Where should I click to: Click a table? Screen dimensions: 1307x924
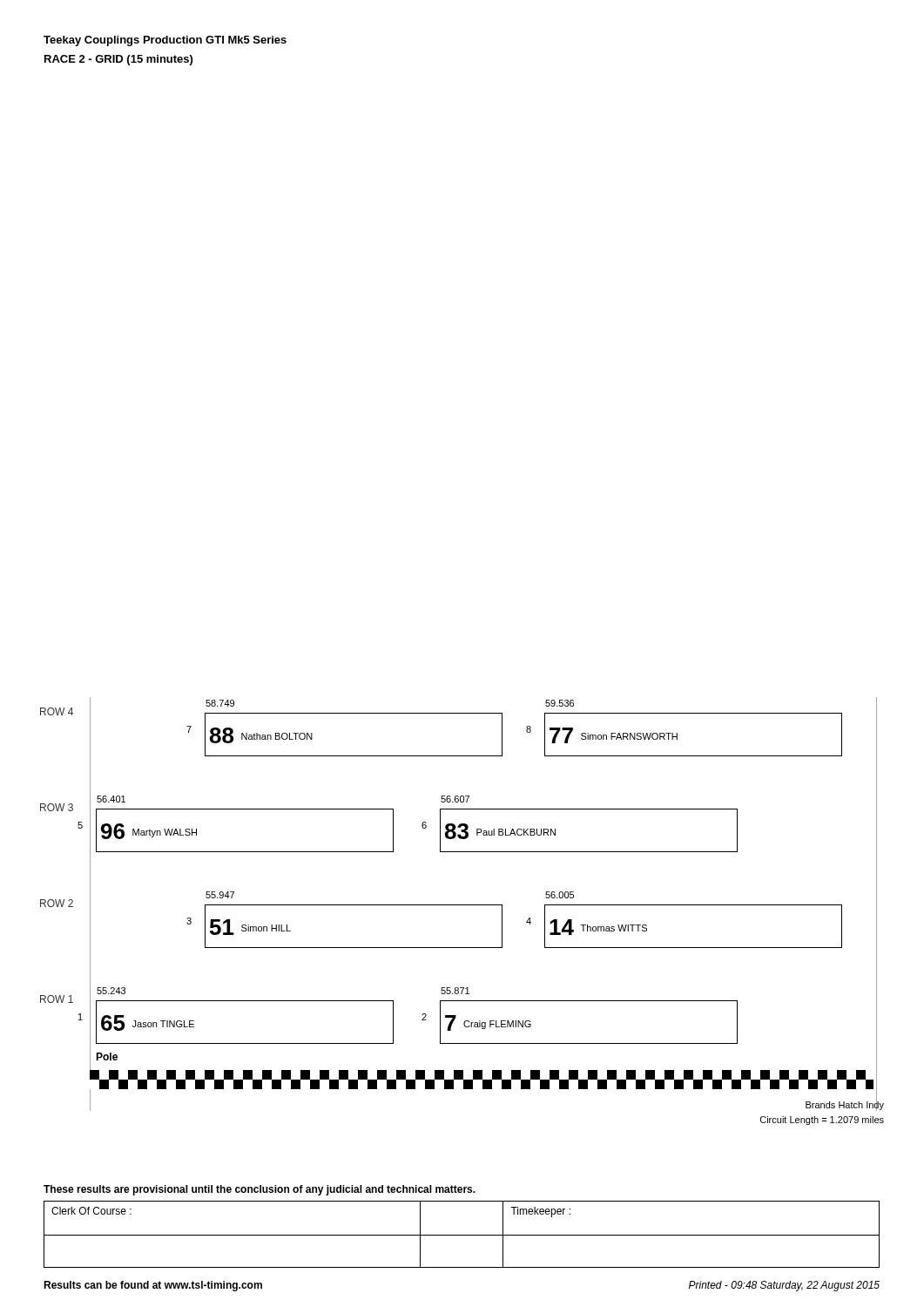pos(462,1234)
